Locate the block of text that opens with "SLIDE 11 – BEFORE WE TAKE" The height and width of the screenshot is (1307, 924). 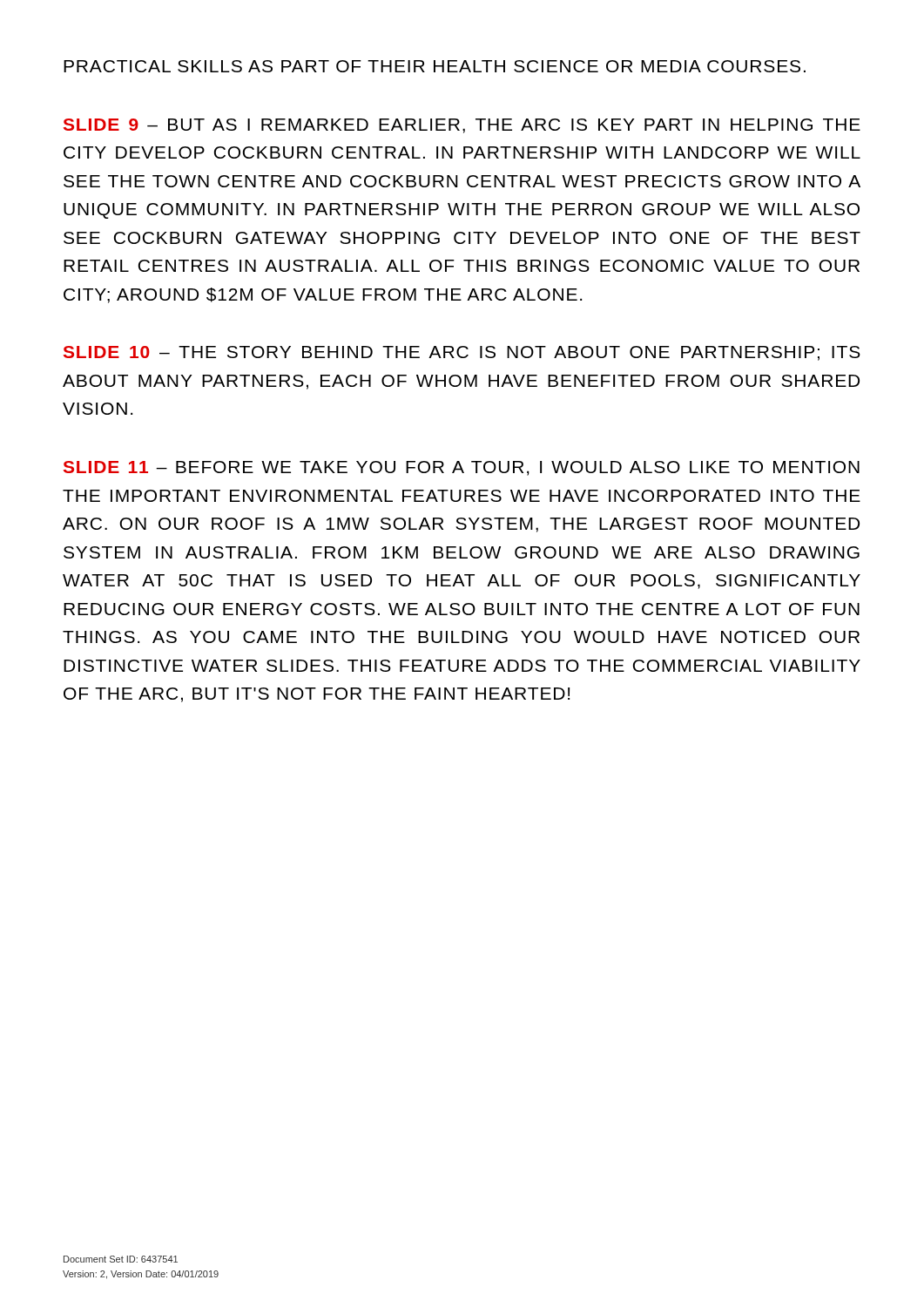point(462,580)
